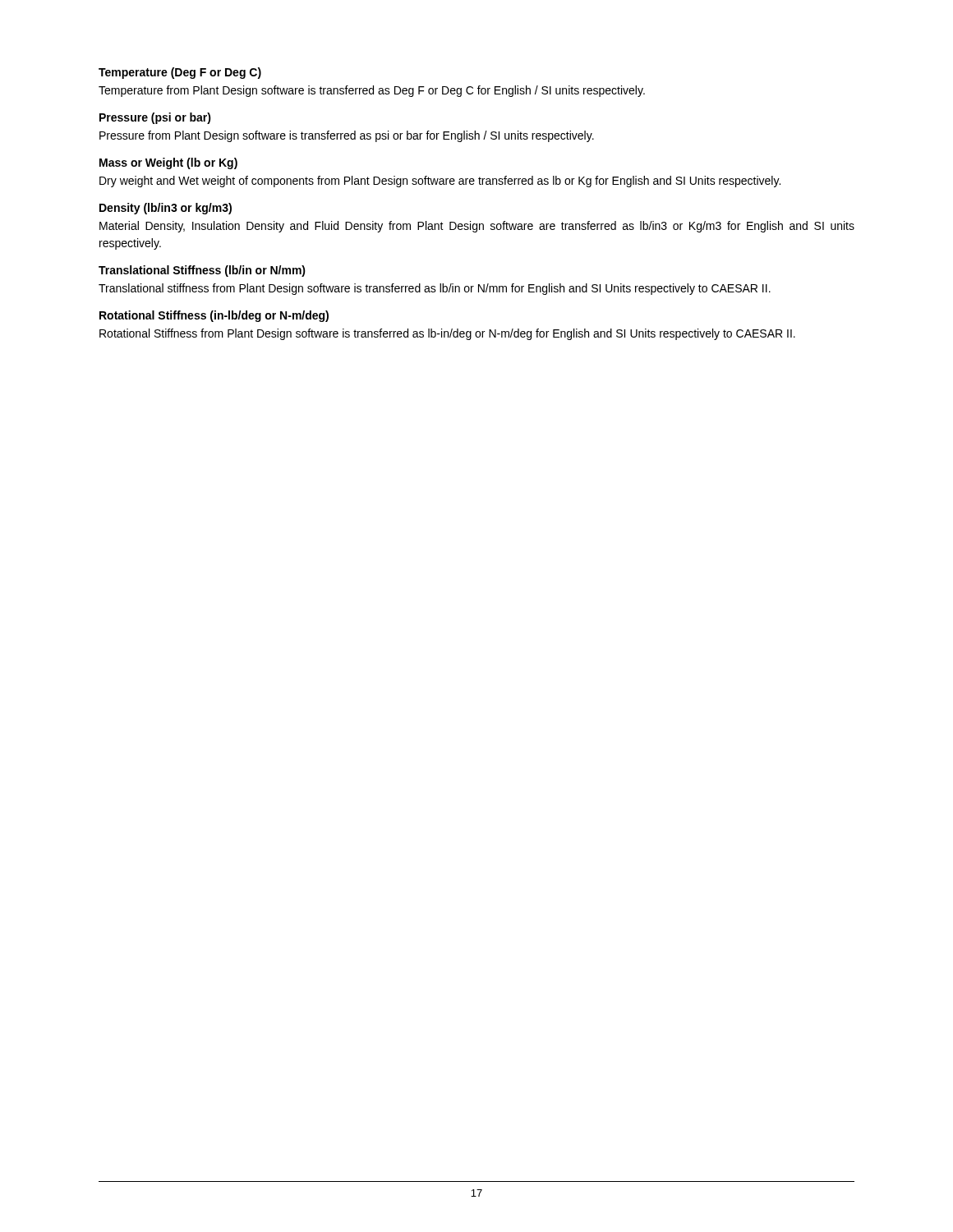Screen dimensions: 1232x953
Task: Point to the text starting "Translational stiffness from Plant"
Action: tap(435, 288)
